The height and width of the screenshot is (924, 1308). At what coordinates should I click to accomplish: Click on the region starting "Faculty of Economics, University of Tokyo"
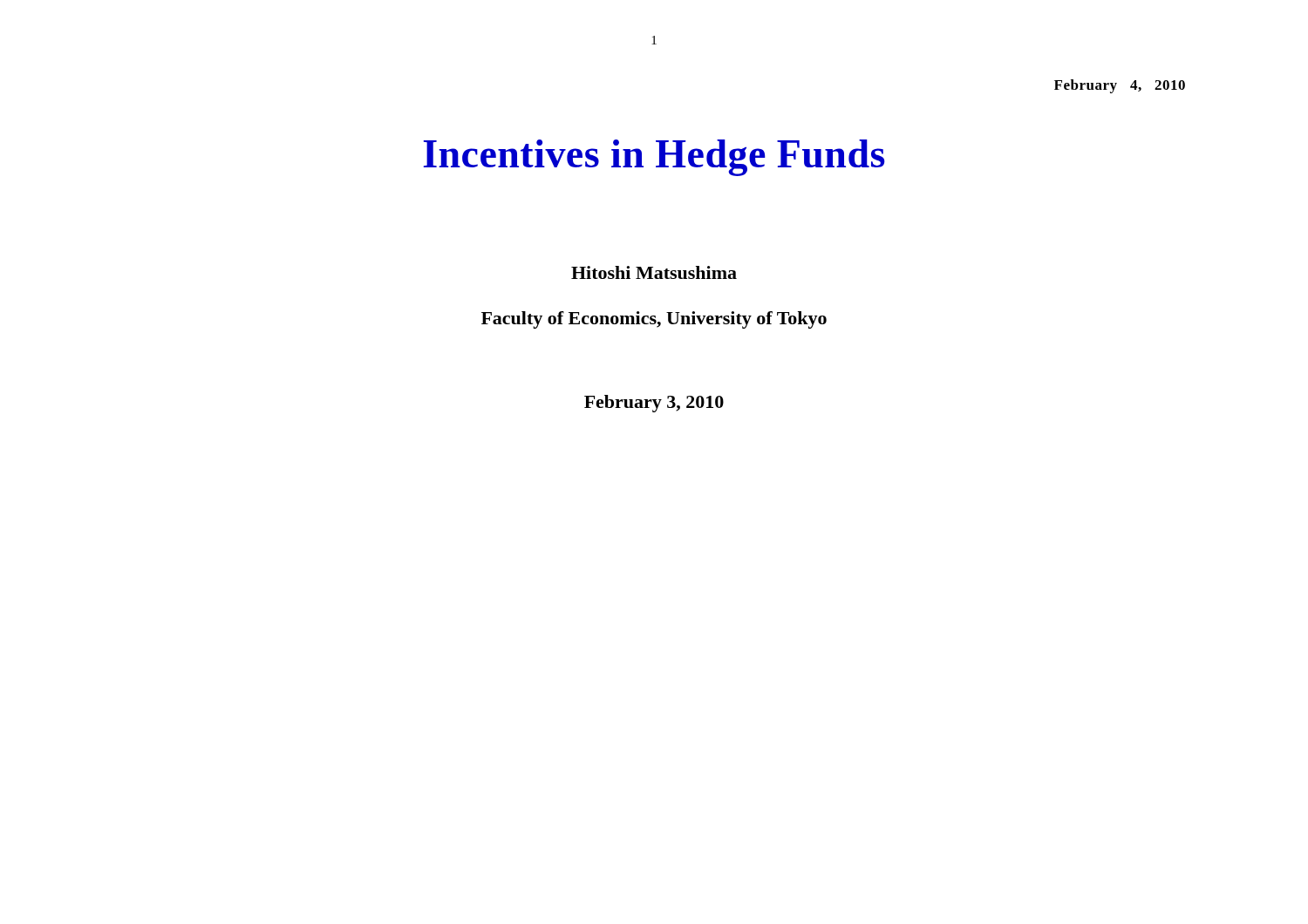(654, 318)
